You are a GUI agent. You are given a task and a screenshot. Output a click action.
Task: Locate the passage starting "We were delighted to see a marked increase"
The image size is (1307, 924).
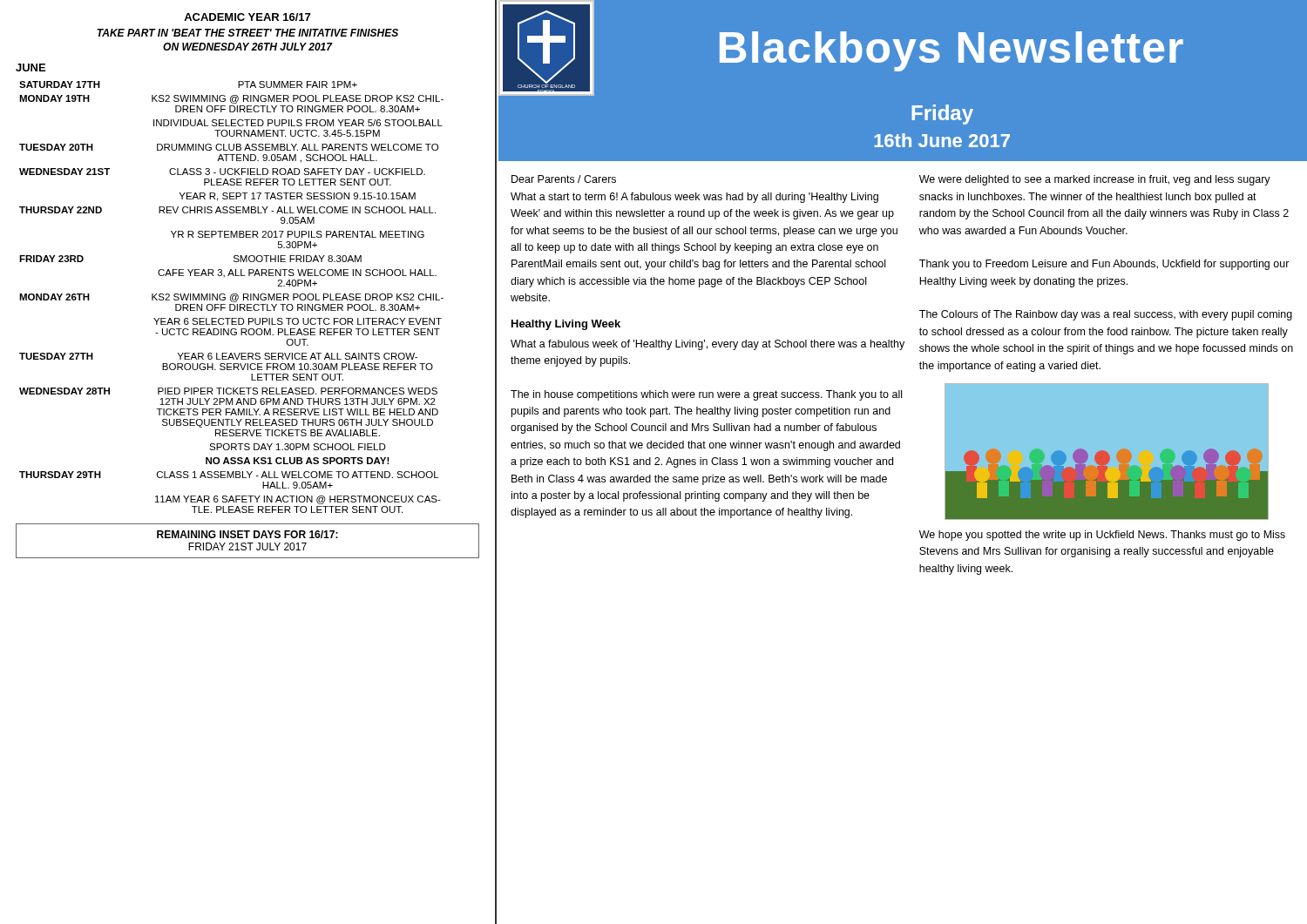tap(1106, 273)
